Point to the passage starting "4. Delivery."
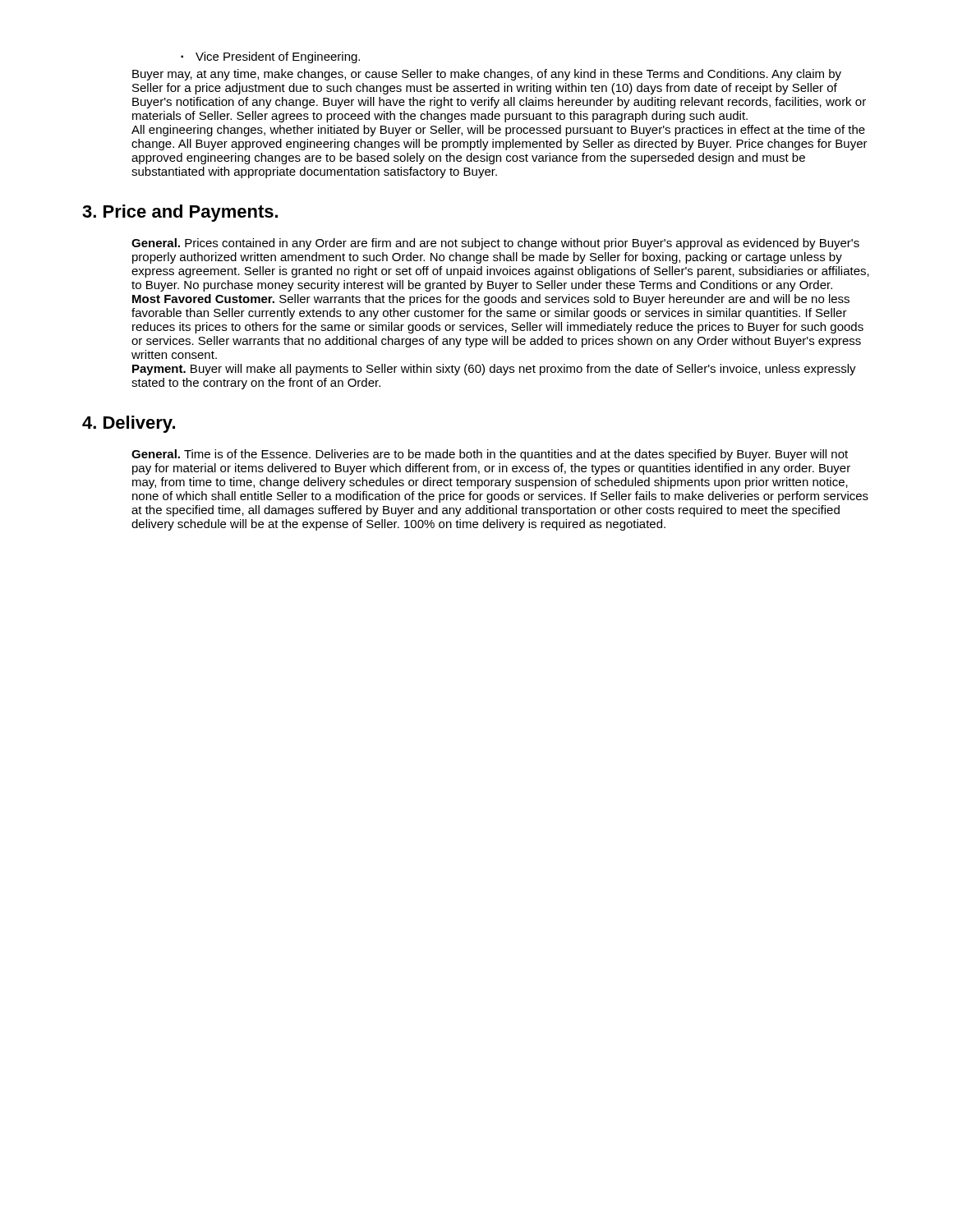 (x=129, y=423)
